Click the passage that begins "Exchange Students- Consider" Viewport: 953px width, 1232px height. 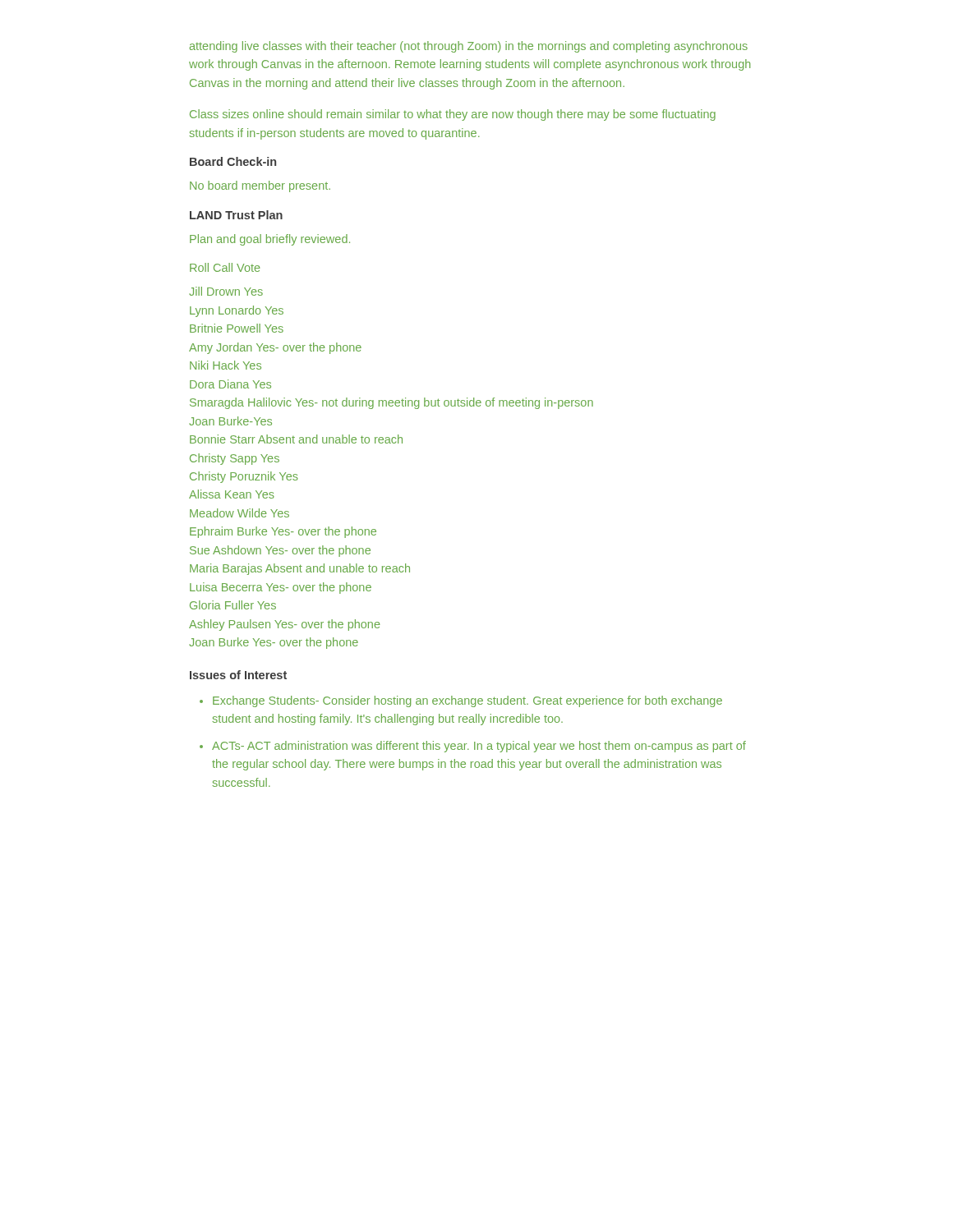coord(467,710)
